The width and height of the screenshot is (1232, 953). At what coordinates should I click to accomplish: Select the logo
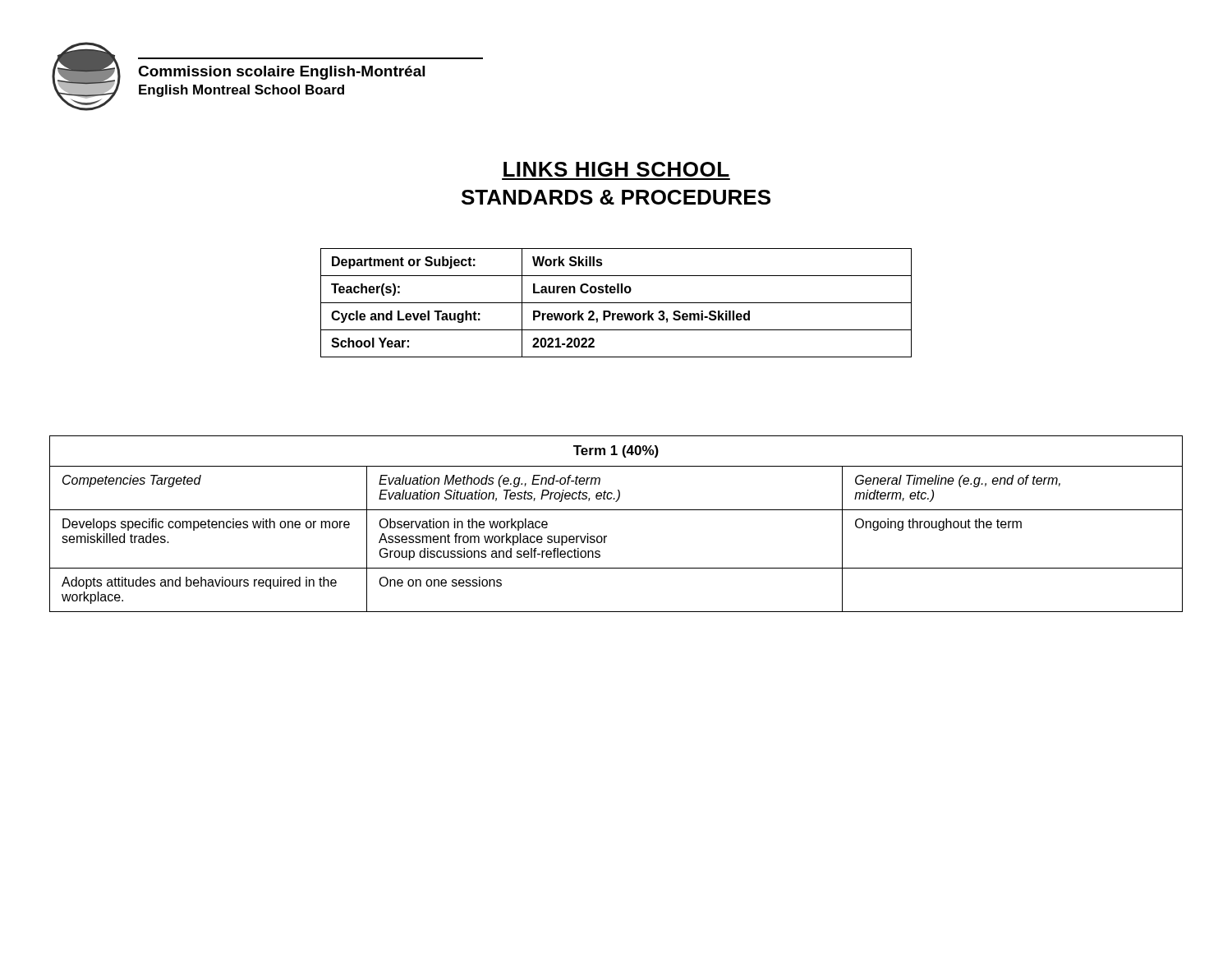pos(86,78)
